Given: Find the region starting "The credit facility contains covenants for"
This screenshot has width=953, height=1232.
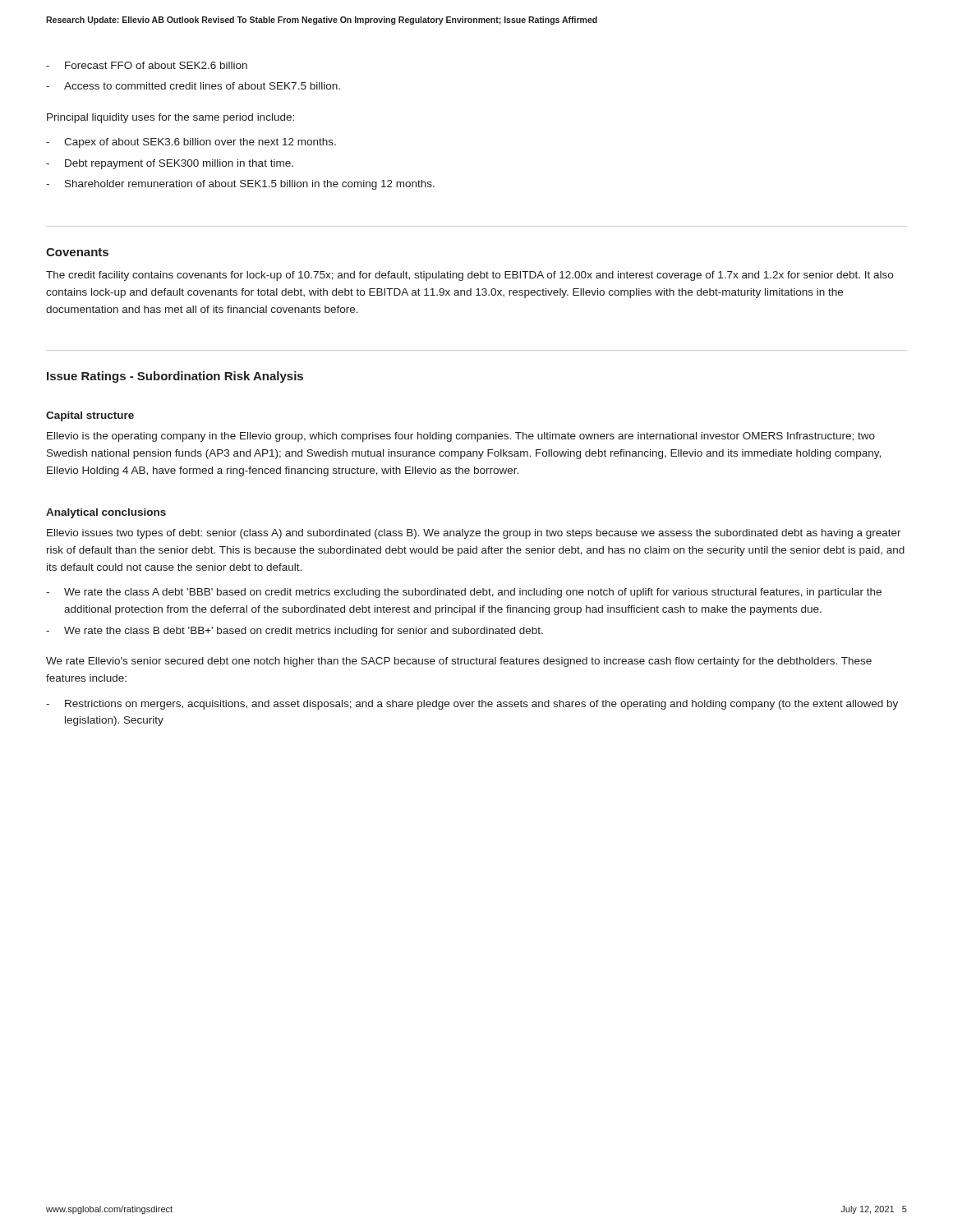Looking at the screenshot, I should click(470, 292).
